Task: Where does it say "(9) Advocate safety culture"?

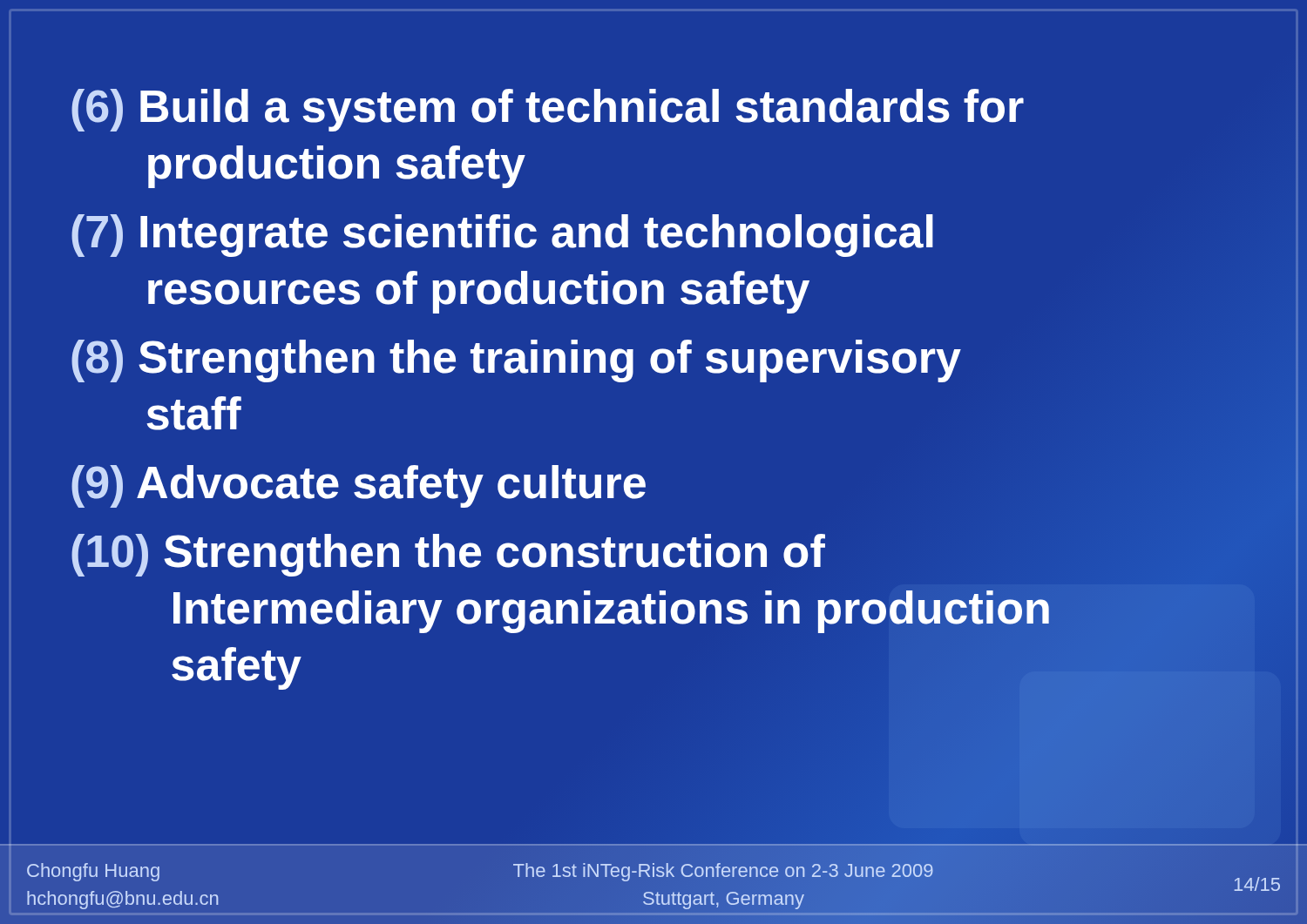Action: (358, 482)
